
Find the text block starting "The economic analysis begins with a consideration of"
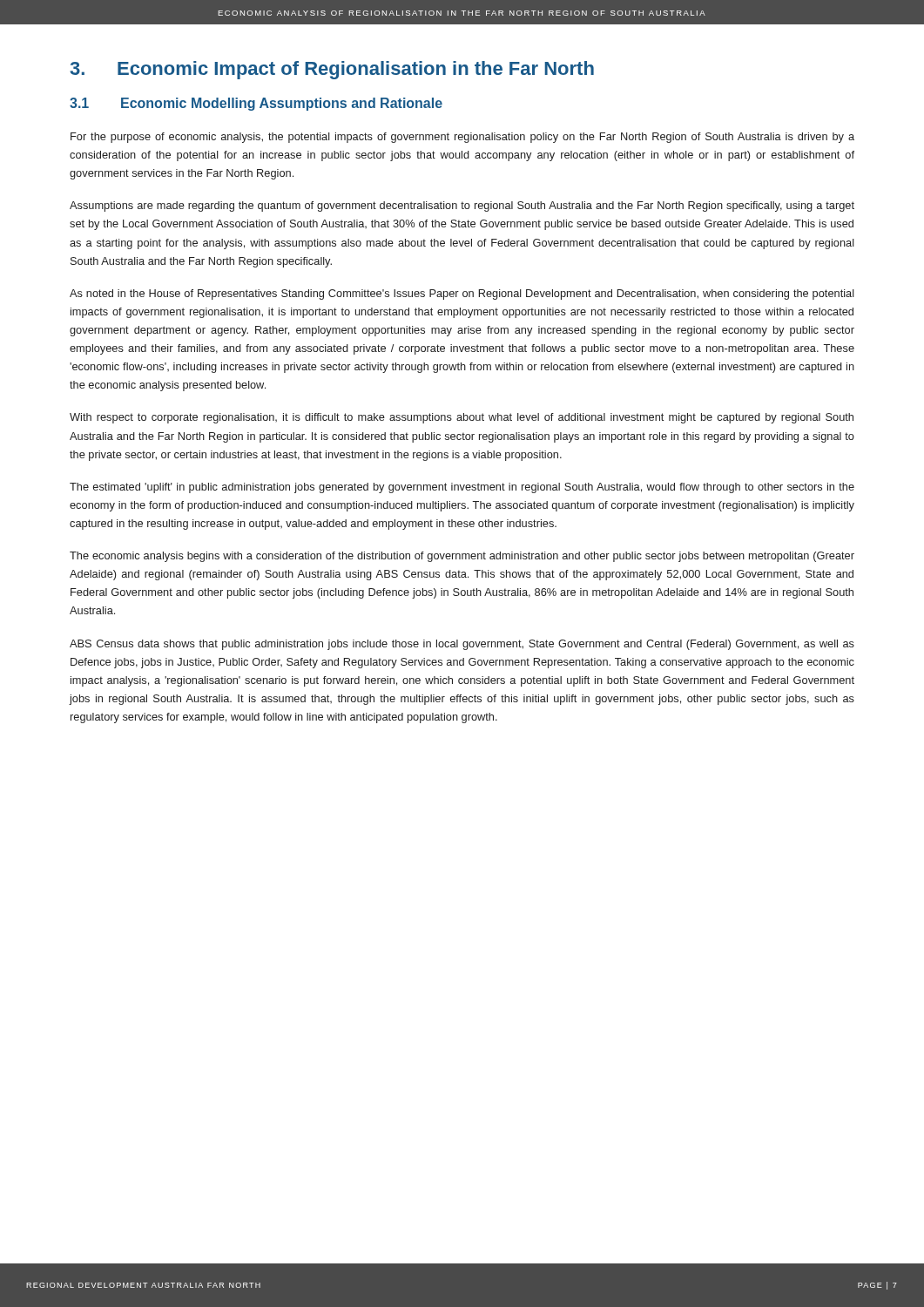tap(462, 583)
